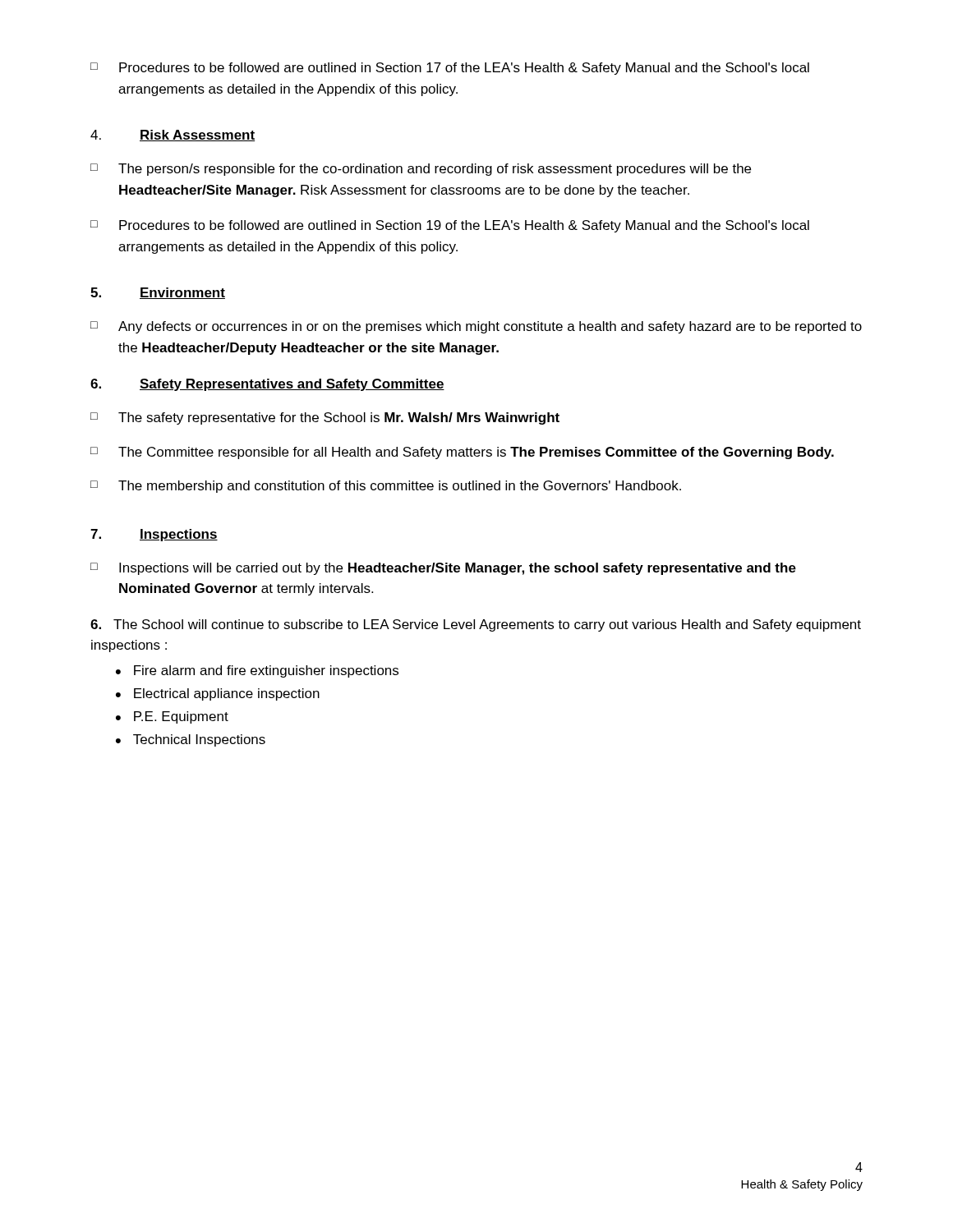Point to "5. Environment"
Image resolution: width=953 pixels, height=1232 pixels.
tap(158, 293)
